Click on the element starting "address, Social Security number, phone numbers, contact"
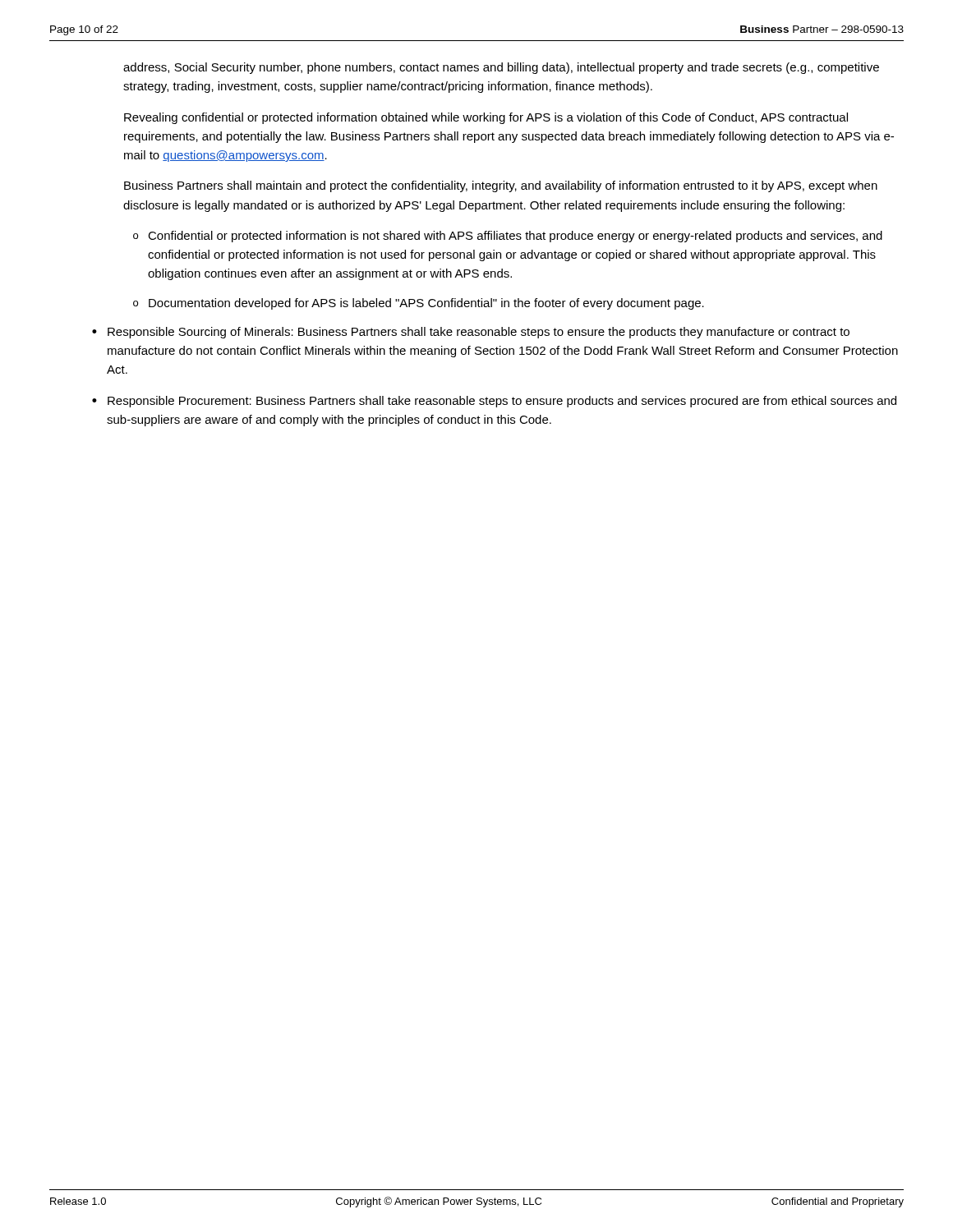The width and height of the screenshot is (953, 1232). pyautogui.click(x=501, y=77)
